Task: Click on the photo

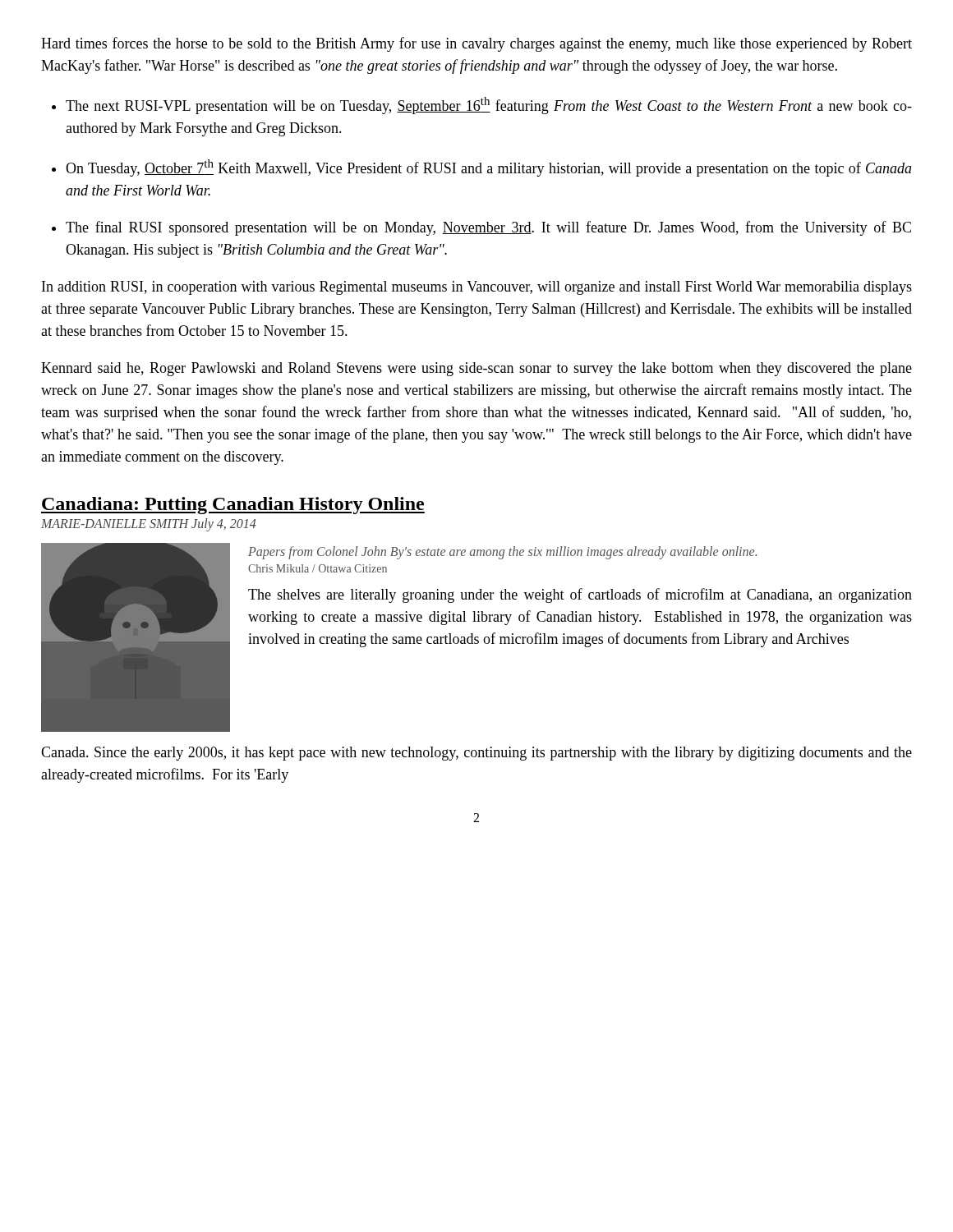Action: 136,637
